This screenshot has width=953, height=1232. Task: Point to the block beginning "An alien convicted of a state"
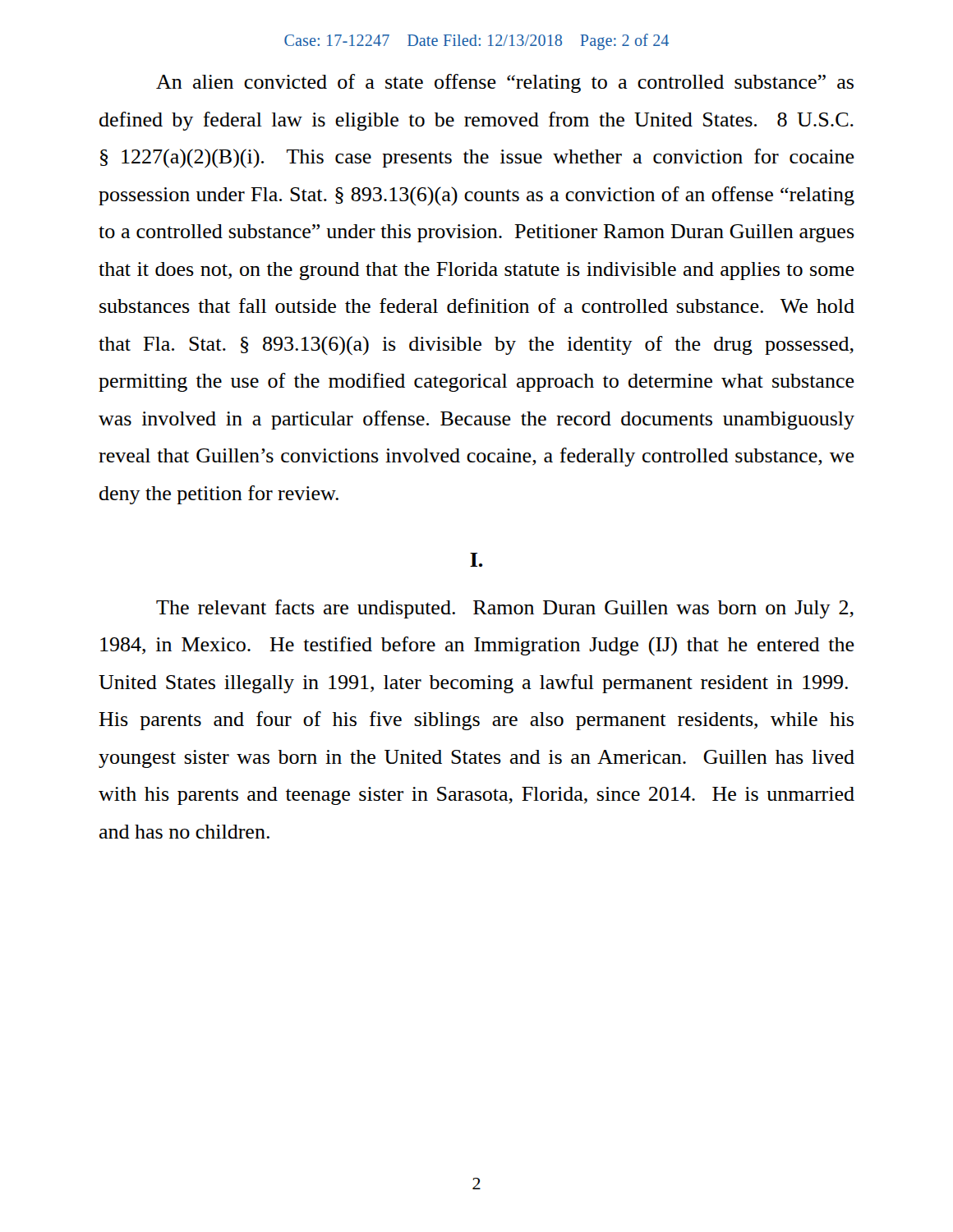point(476,287)
